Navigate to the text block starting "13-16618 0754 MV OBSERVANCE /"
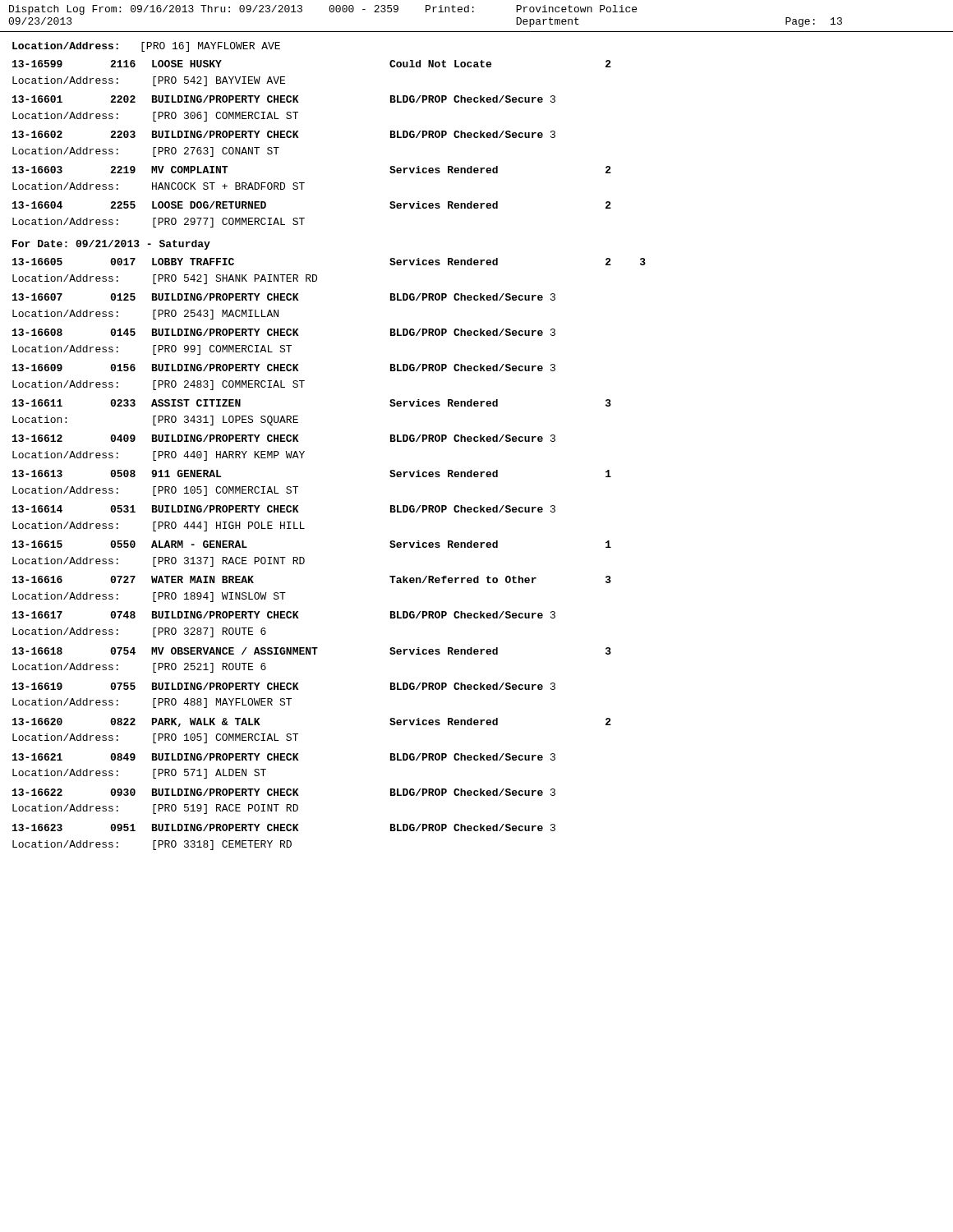 [x=476, y=660]
